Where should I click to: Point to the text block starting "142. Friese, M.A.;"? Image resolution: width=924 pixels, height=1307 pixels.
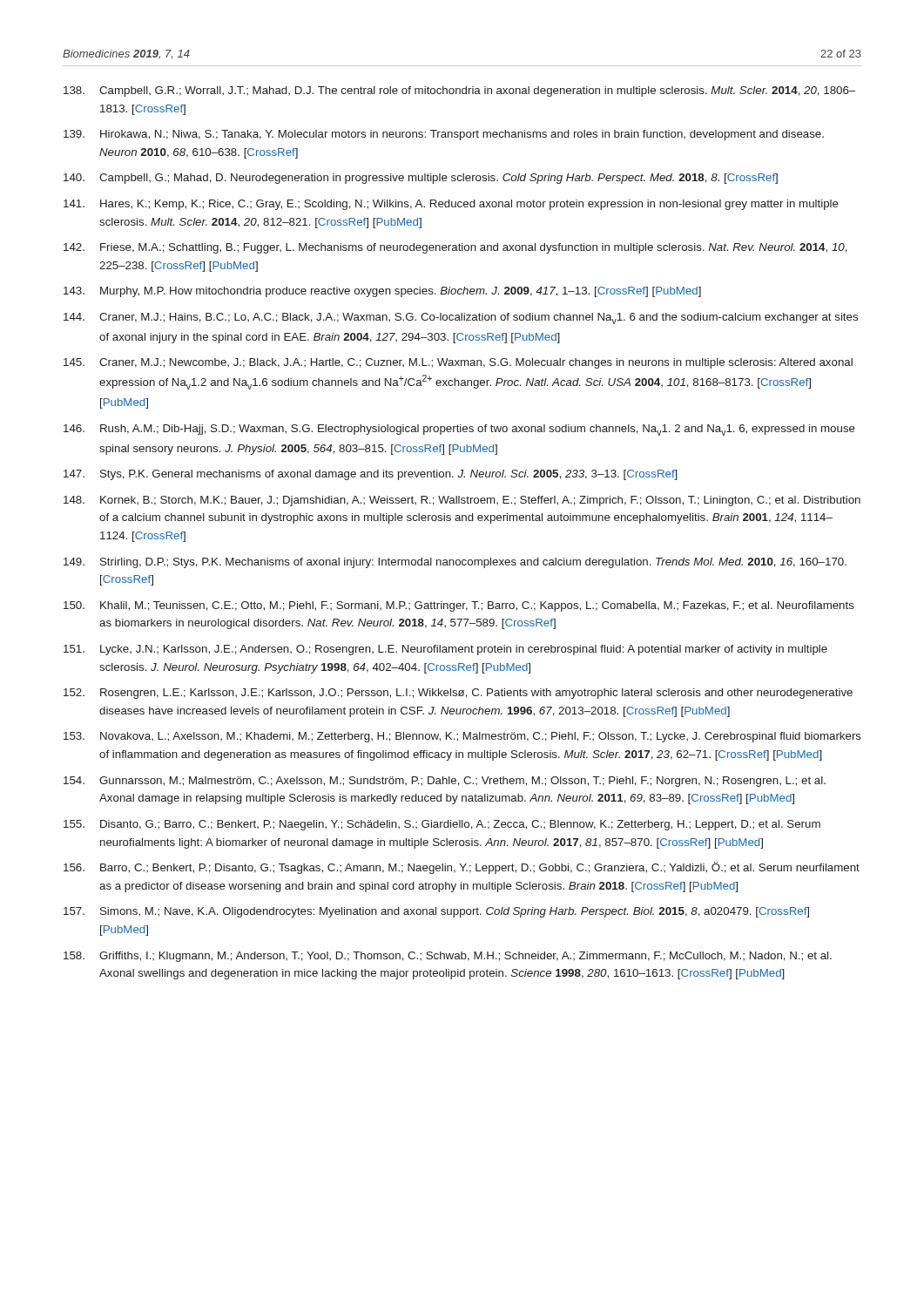[x=462, y=257]
